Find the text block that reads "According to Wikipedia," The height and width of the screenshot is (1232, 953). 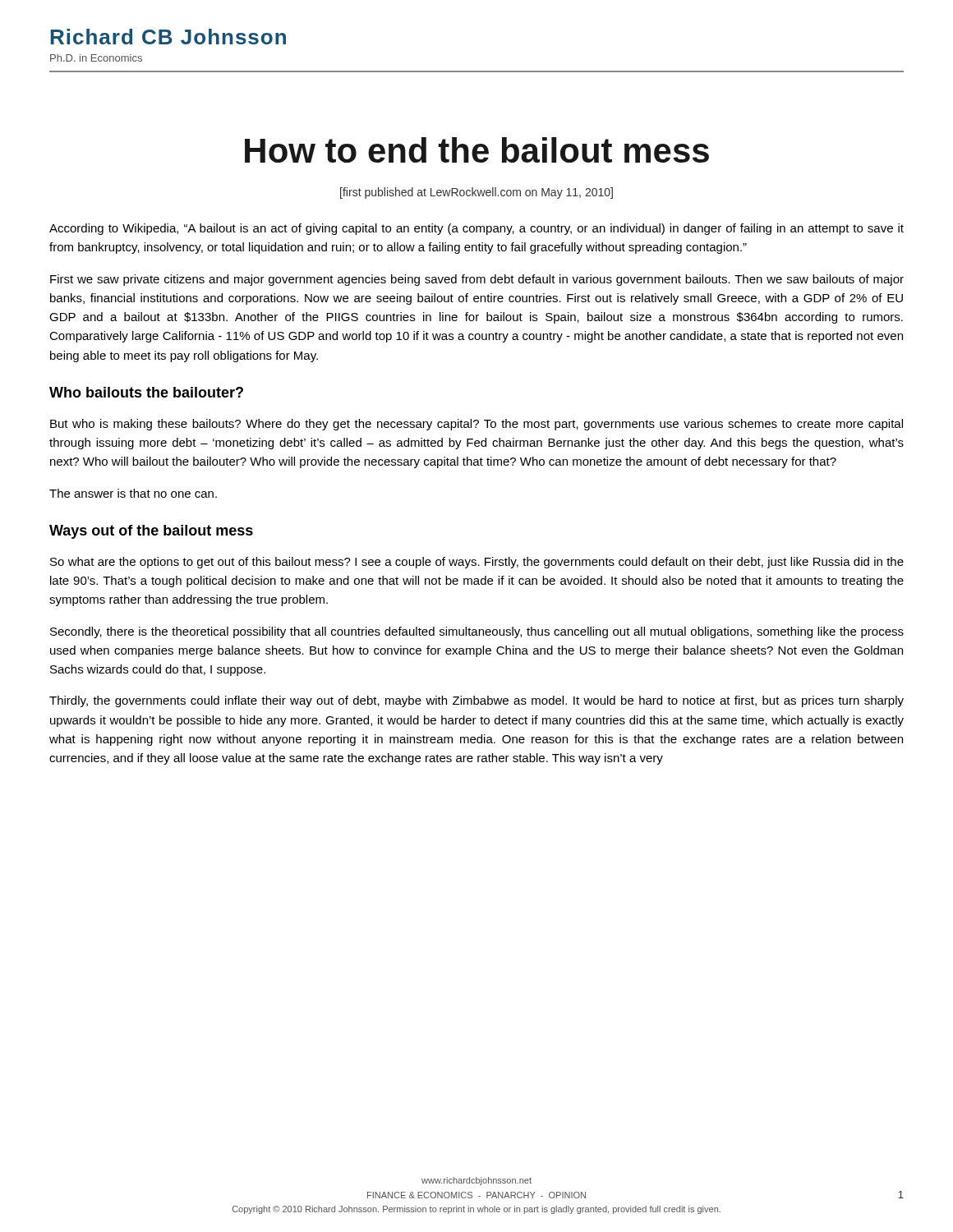(x=476, y=238)
